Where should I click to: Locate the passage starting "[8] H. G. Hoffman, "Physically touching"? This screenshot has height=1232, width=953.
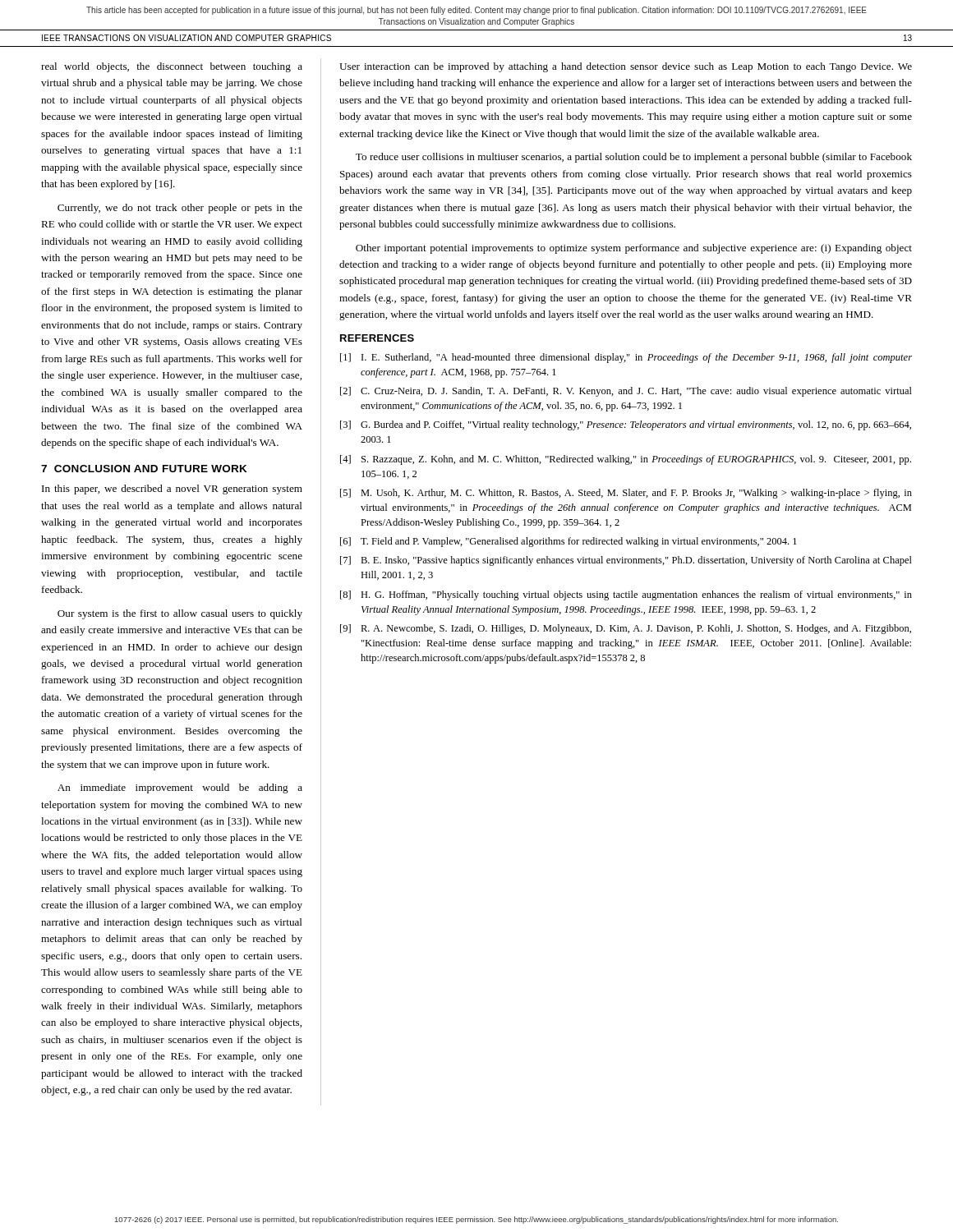(626, 602)
